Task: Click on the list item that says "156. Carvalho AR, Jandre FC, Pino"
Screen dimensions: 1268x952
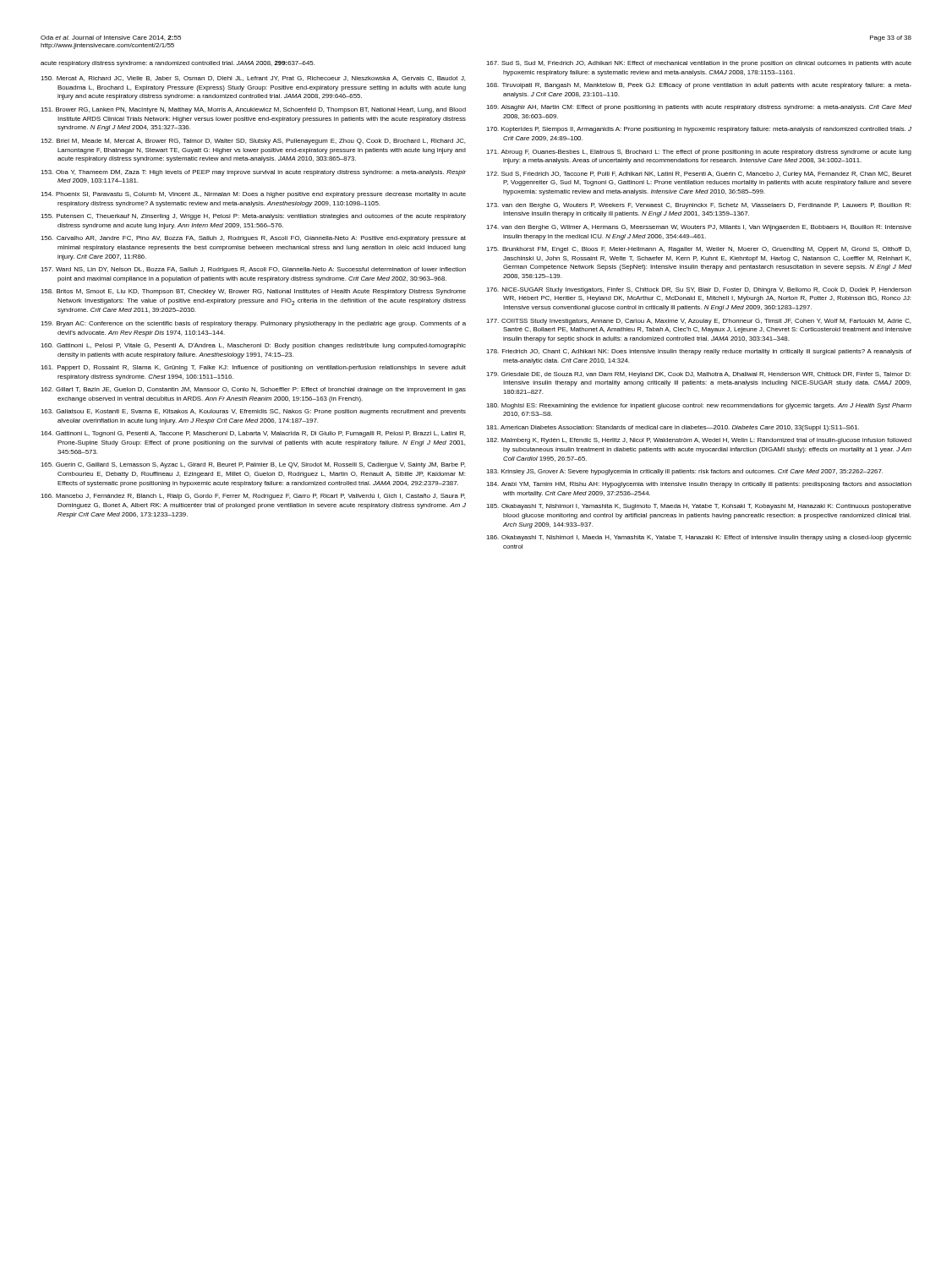Action: (x=253, y=247)
